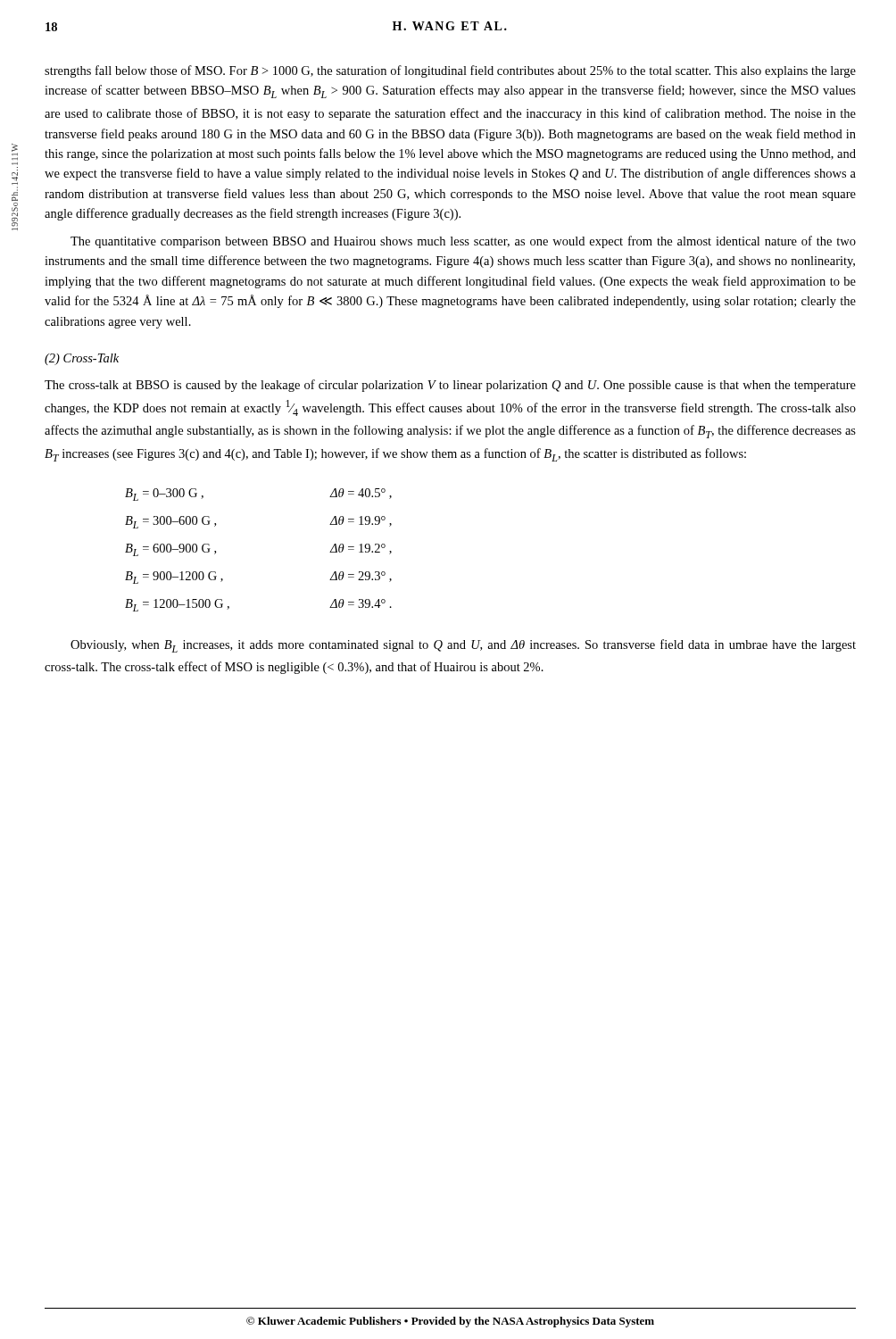The width and height of the screenshot is (896, 1339).
Task: Where is the formula that starts "BL = 900–1200 G , Δθ ="?
Action: coord(172,577)
